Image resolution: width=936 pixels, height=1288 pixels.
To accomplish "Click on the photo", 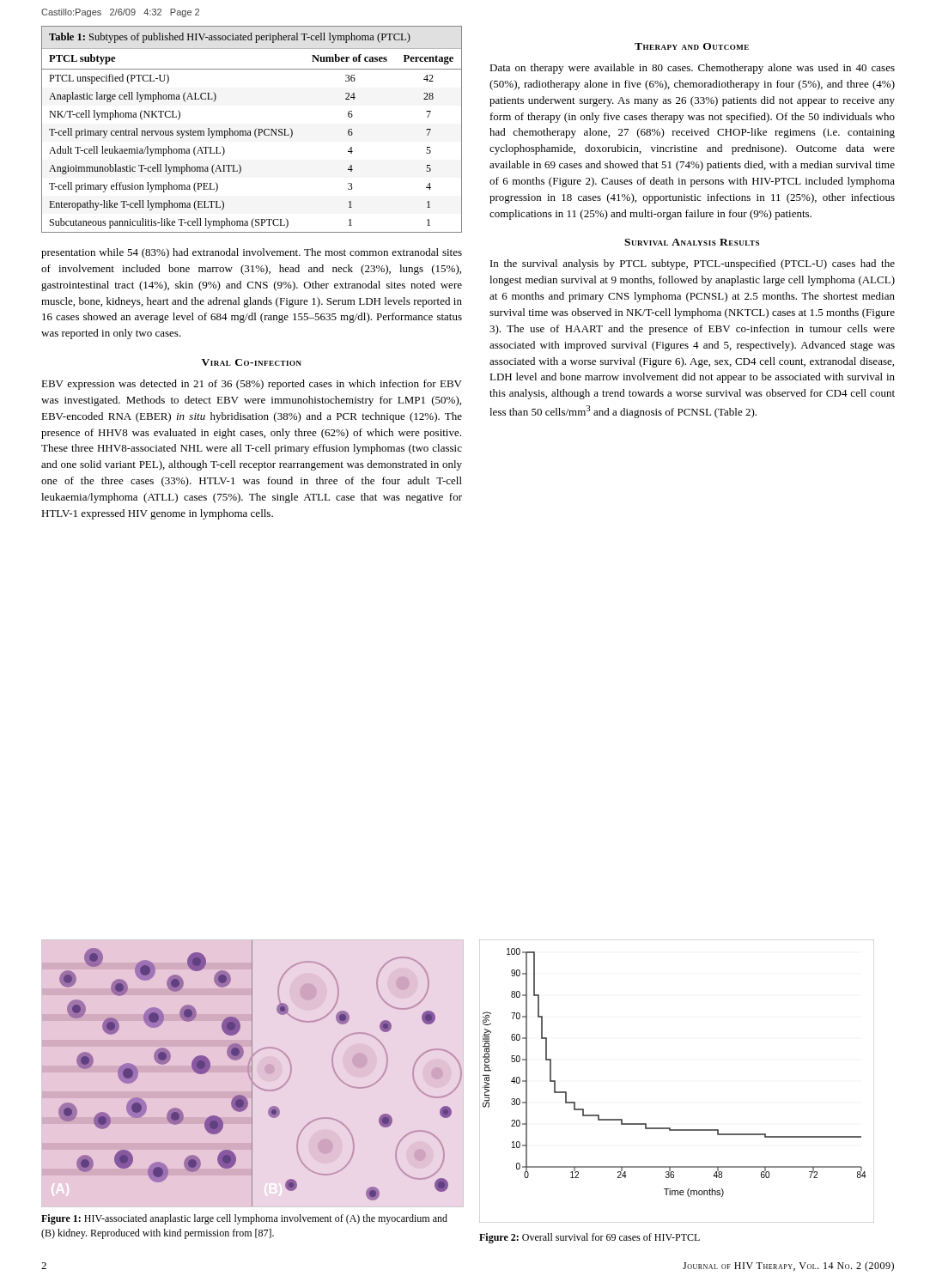I will [x=252, y=1074].
